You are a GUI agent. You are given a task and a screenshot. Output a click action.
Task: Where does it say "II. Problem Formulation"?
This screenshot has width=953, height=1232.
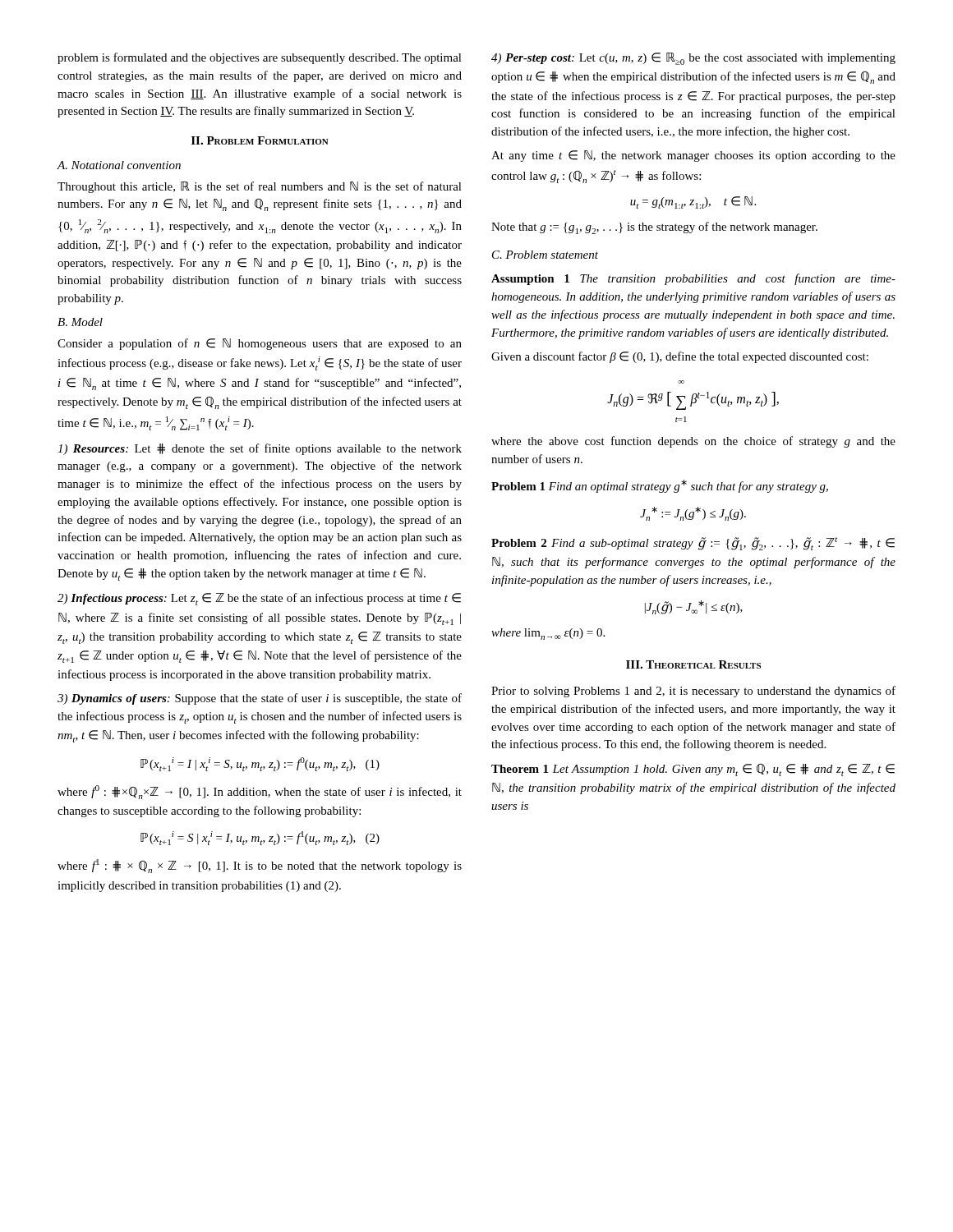(260, 140)
